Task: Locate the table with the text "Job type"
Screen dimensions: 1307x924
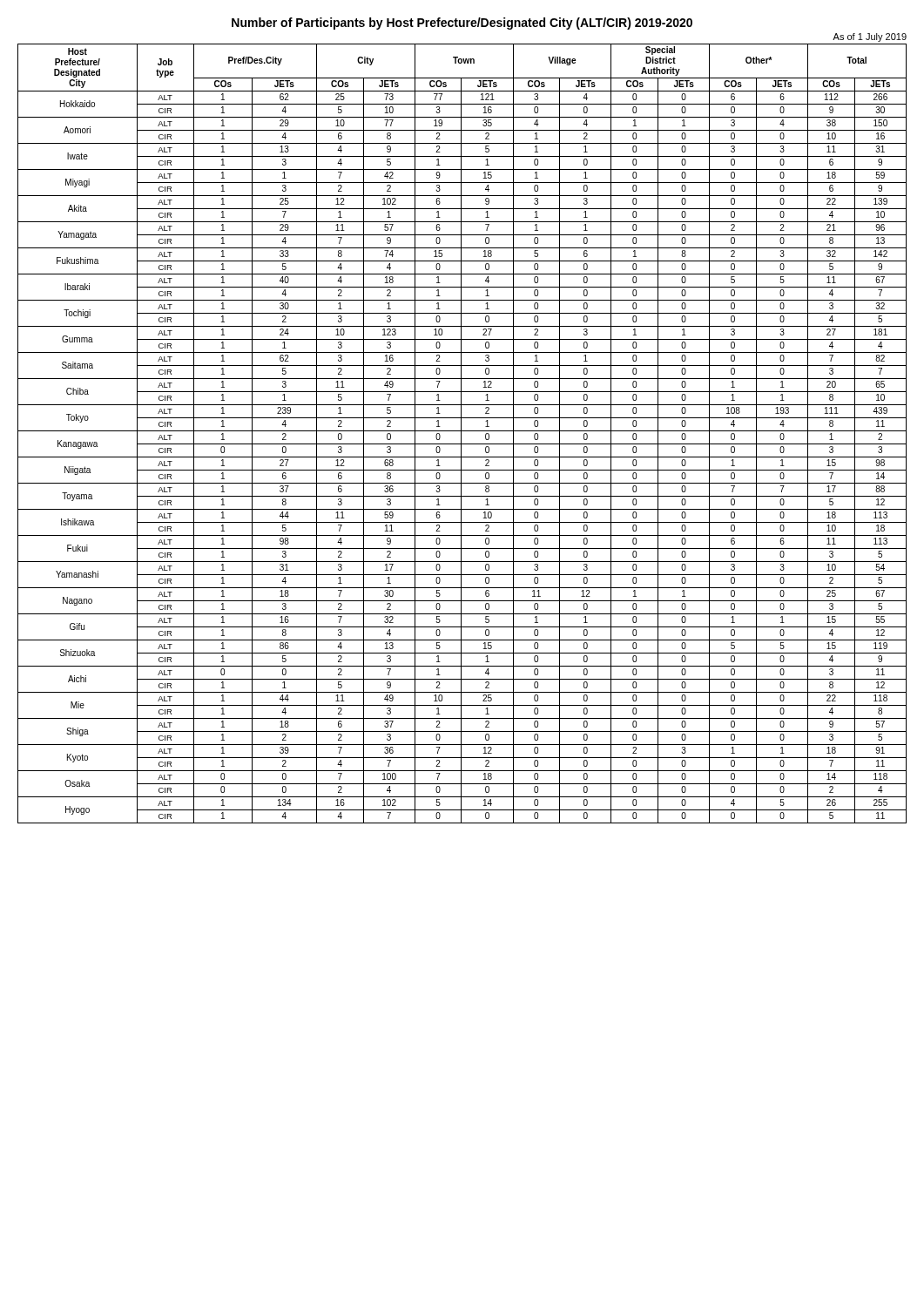Action: coord(462,433)
